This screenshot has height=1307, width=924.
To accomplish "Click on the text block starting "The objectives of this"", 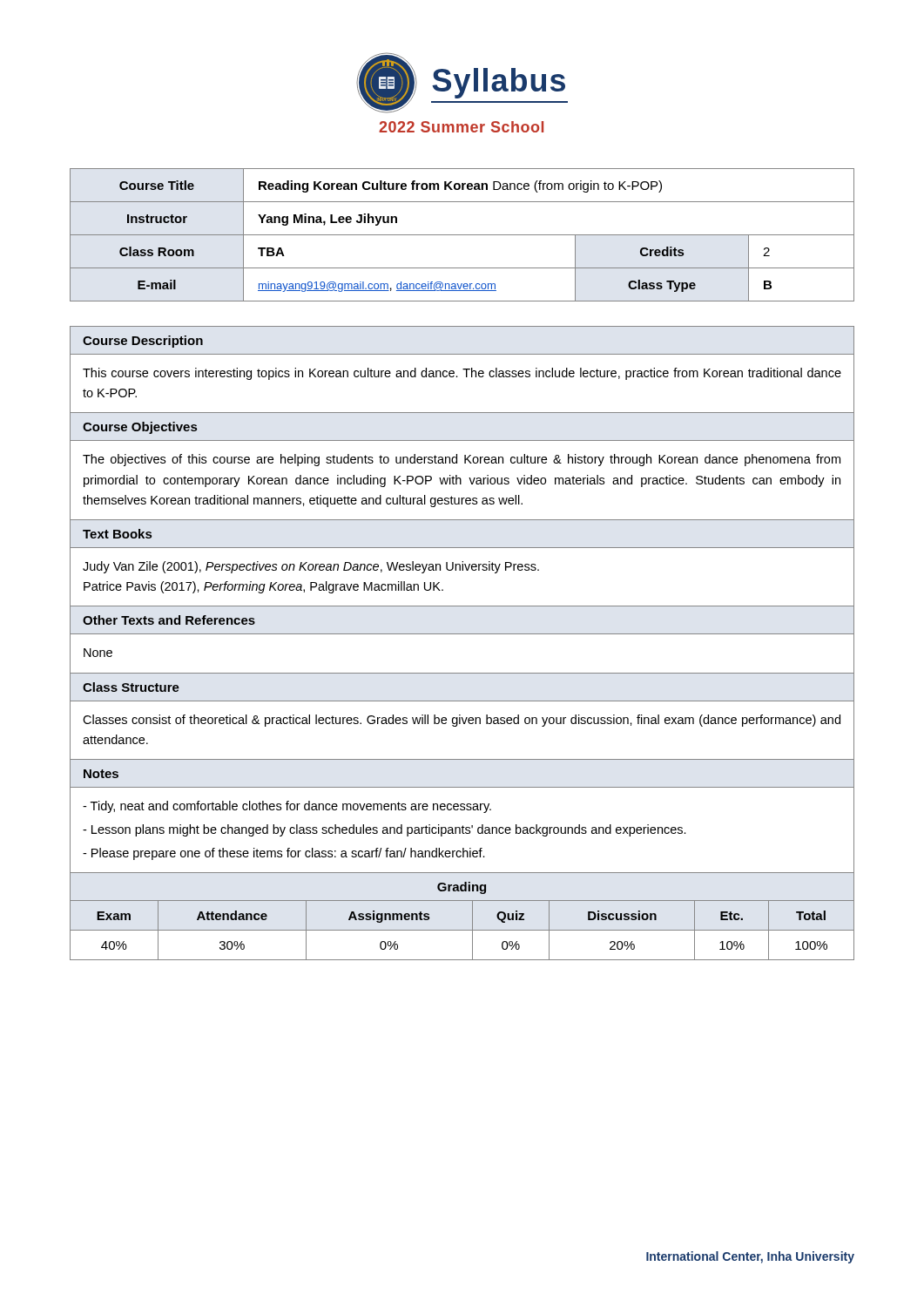I will (462, 480).
